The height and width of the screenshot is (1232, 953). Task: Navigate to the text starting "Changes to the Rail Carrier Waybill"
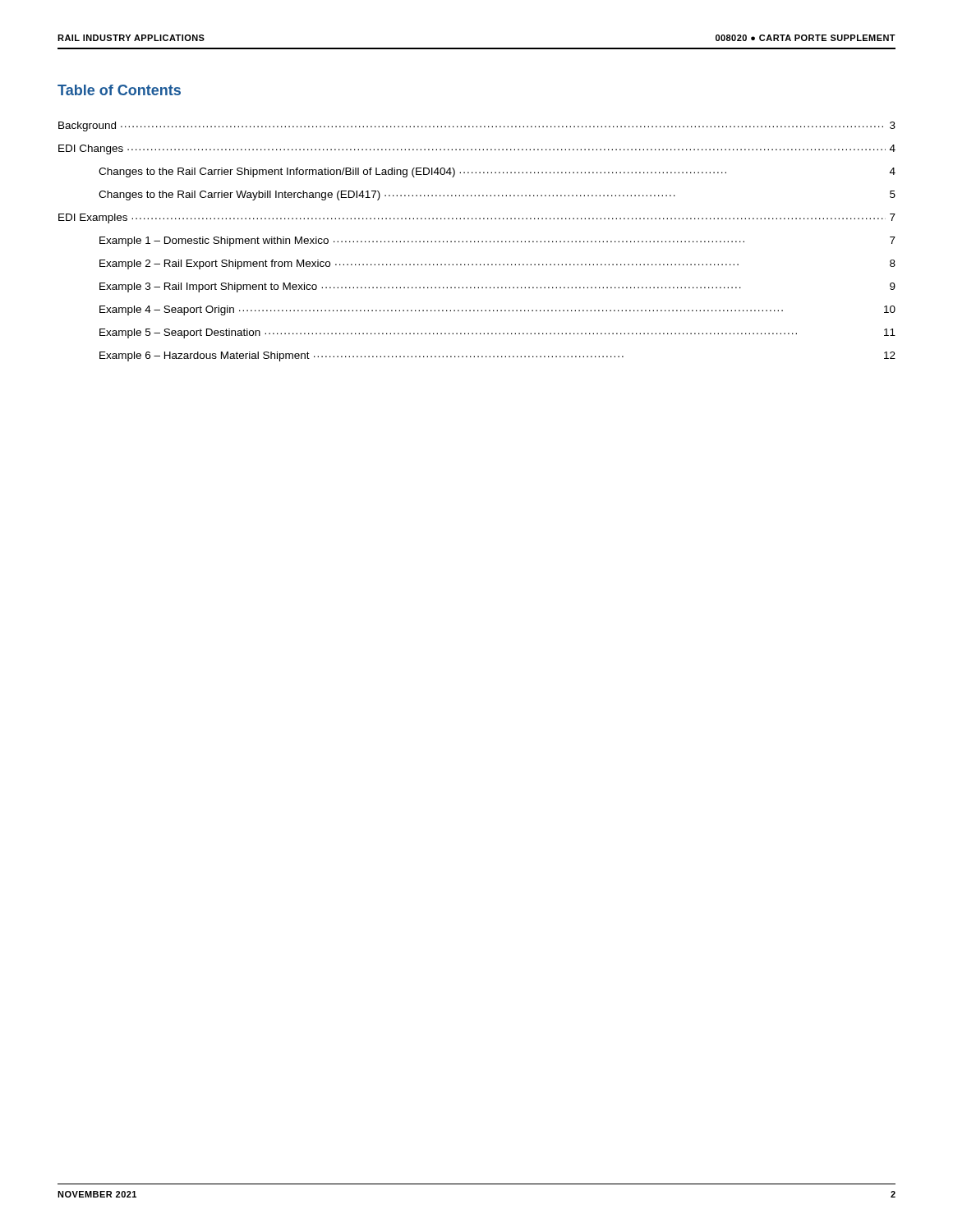tap(497, 194)
